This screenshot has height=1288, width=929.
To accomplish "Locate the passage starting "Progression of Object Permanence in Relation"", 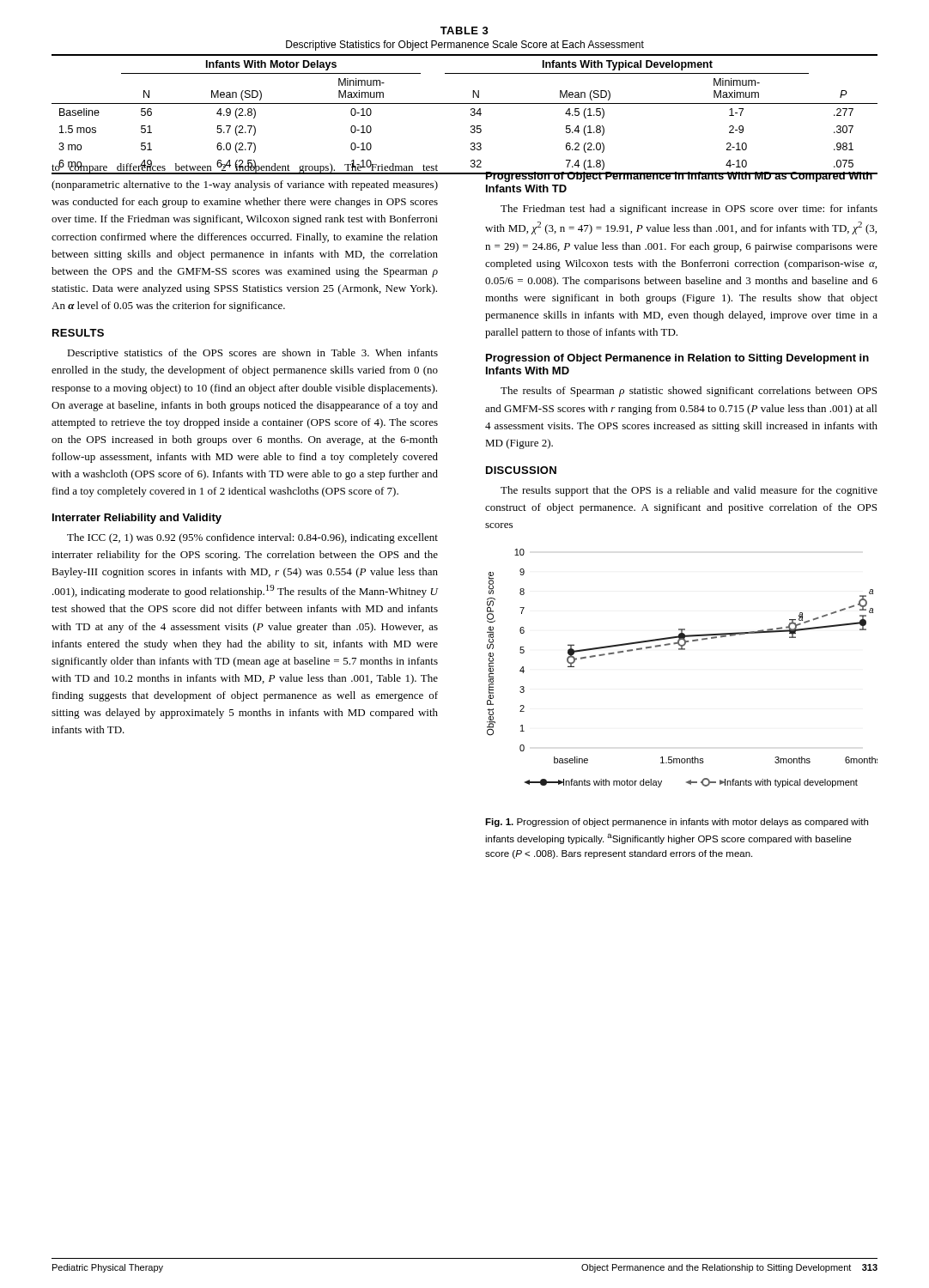I will tap(677, 365).
